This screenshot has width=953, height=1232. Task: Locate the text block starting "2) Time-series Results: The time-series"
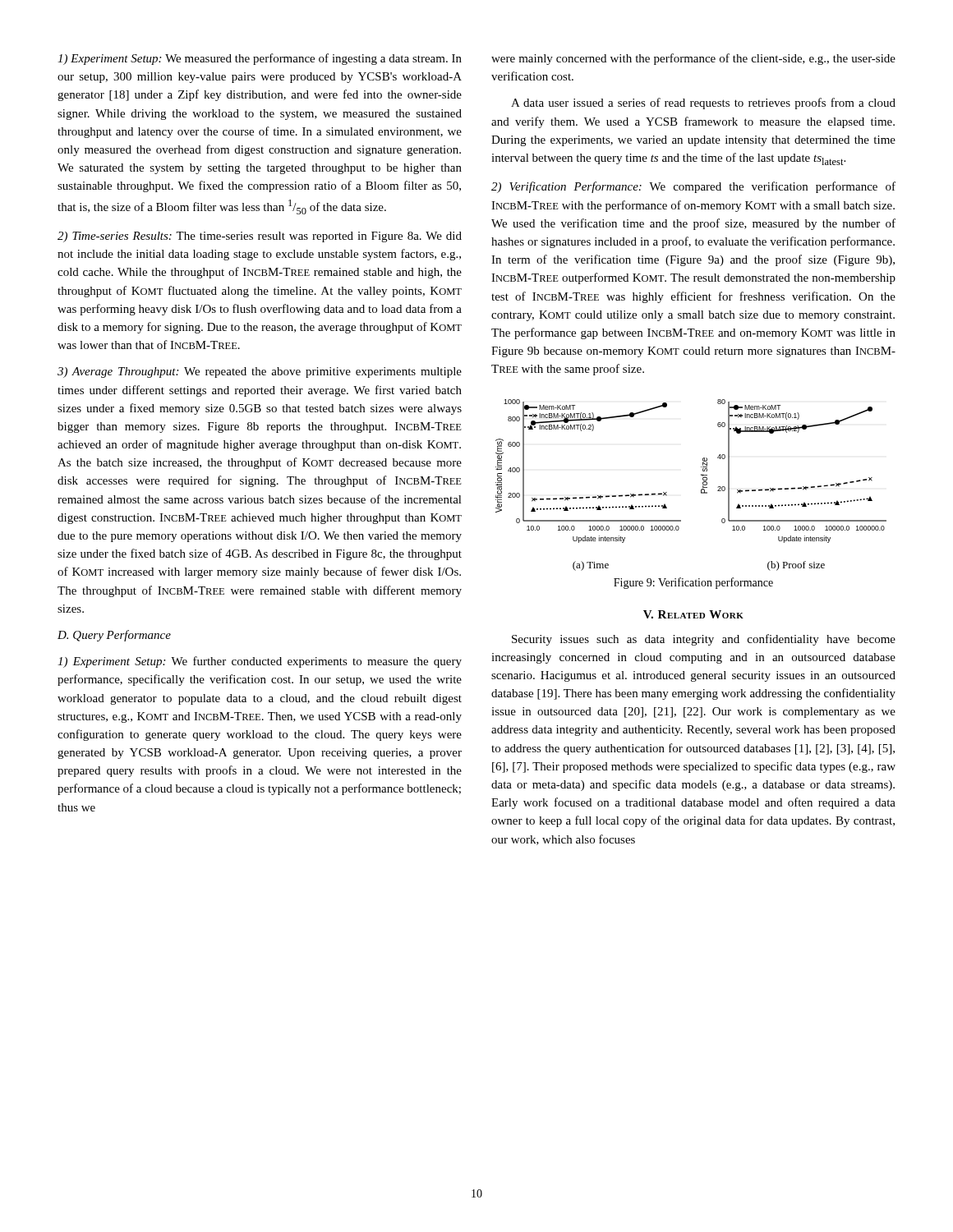[x=260, y=290]
